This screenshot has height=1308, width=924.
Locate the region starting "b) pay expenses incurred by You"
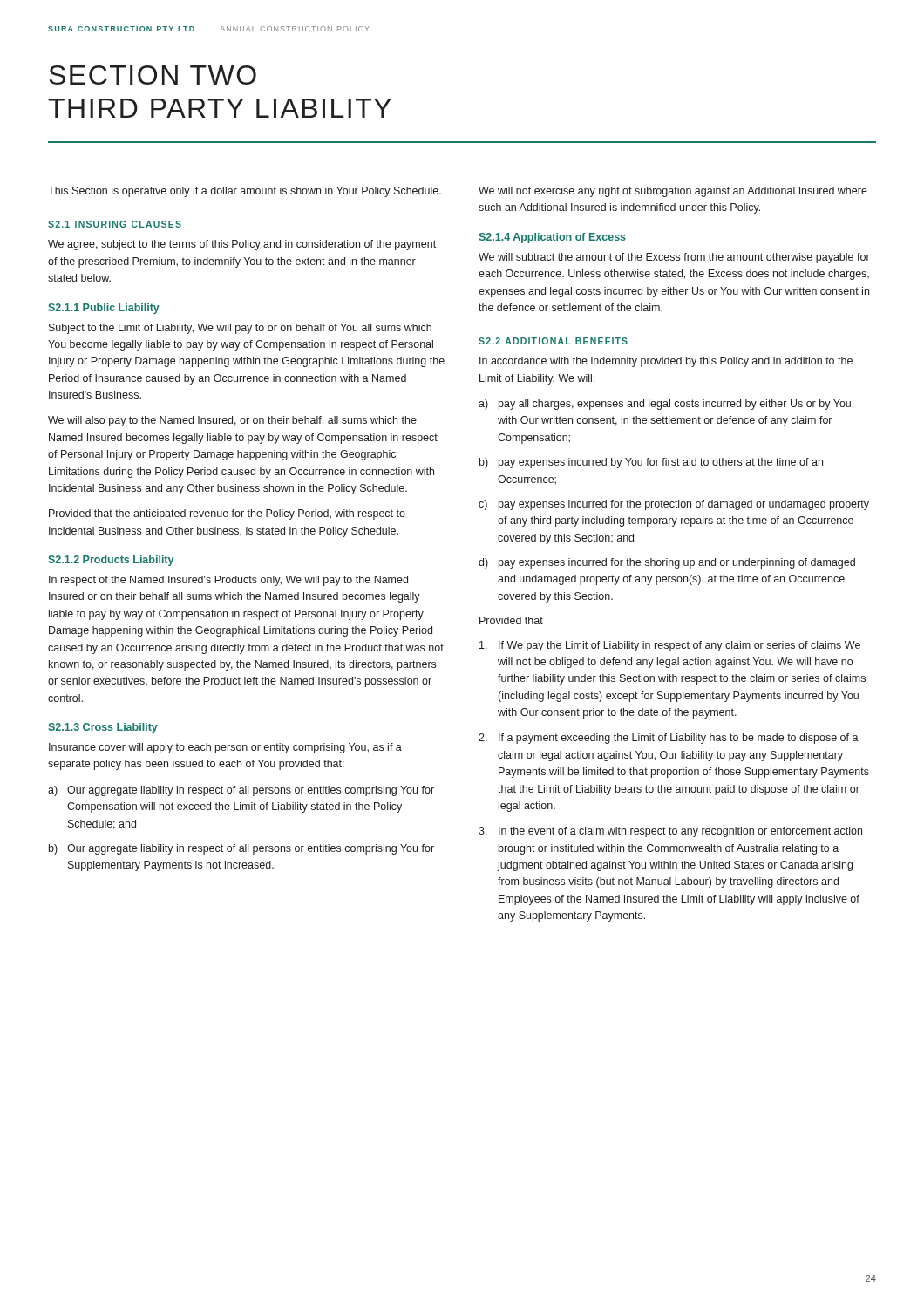pos(677,471)
